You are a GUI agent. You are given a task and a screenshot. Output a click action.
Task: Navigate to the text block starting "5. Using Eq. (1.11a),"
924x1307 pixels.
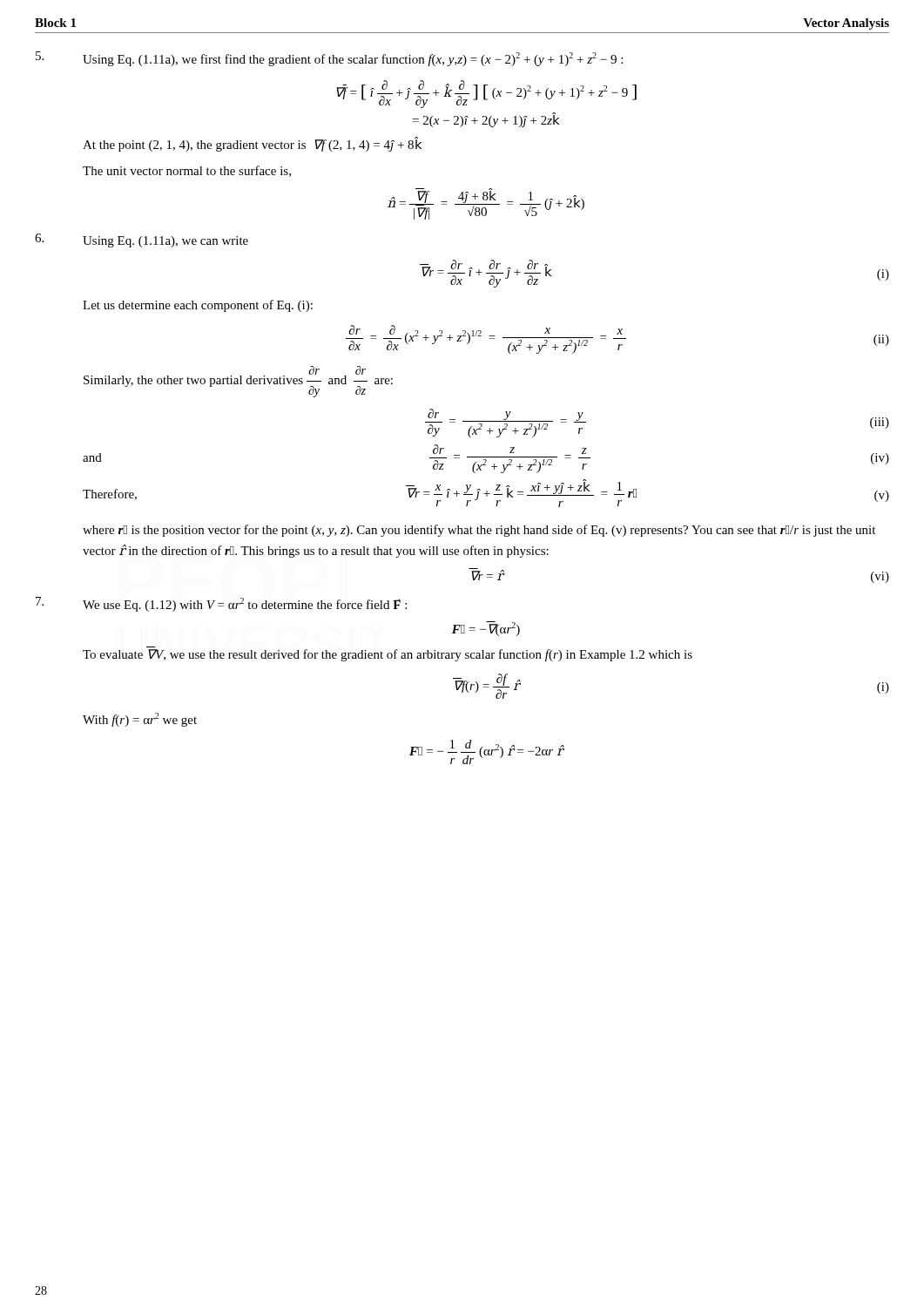462,59
